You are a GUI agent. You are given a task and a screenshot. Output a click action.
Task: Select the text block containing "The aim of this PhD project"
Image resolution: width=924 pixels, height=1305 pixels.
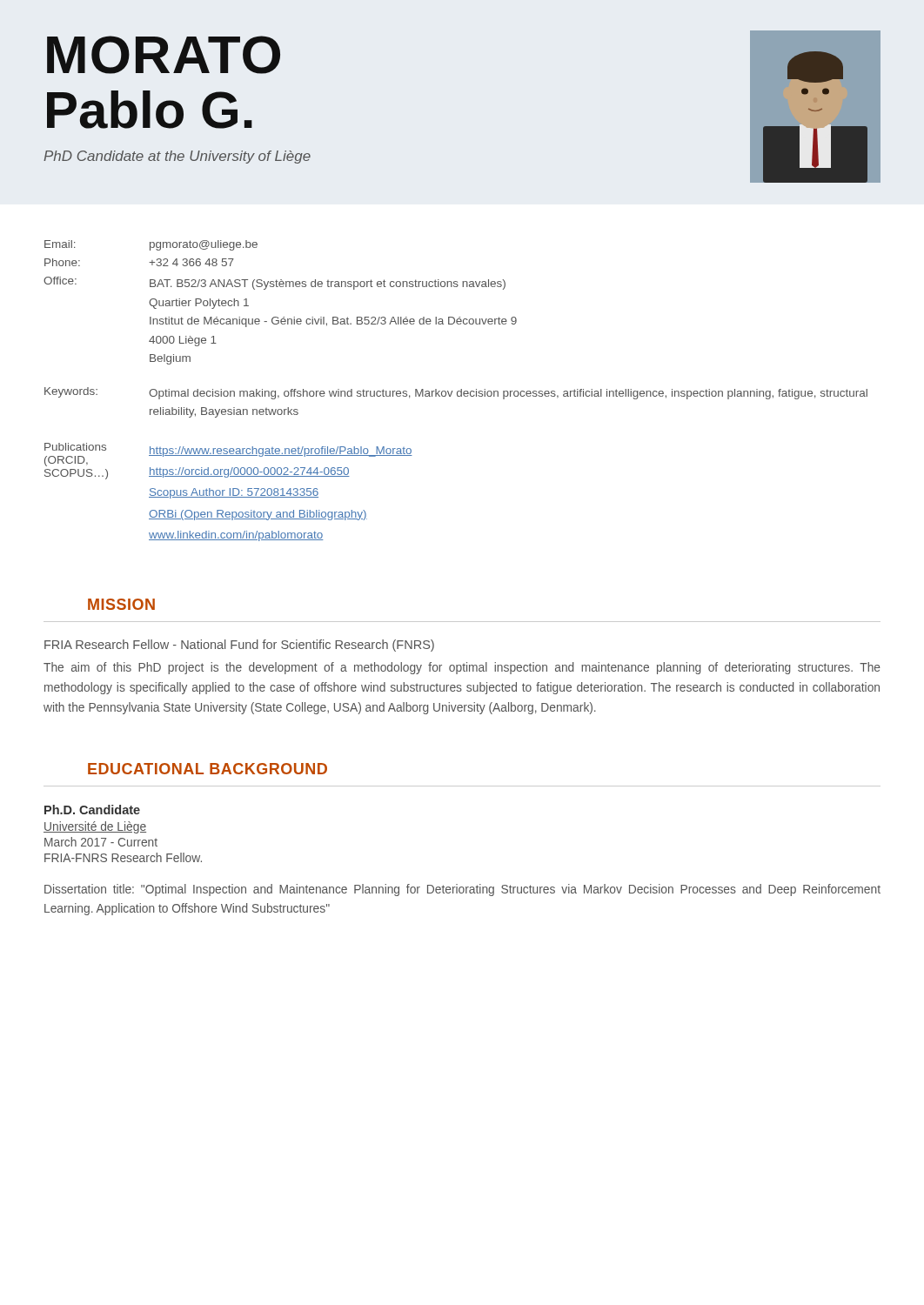click(x=462, y=688)
